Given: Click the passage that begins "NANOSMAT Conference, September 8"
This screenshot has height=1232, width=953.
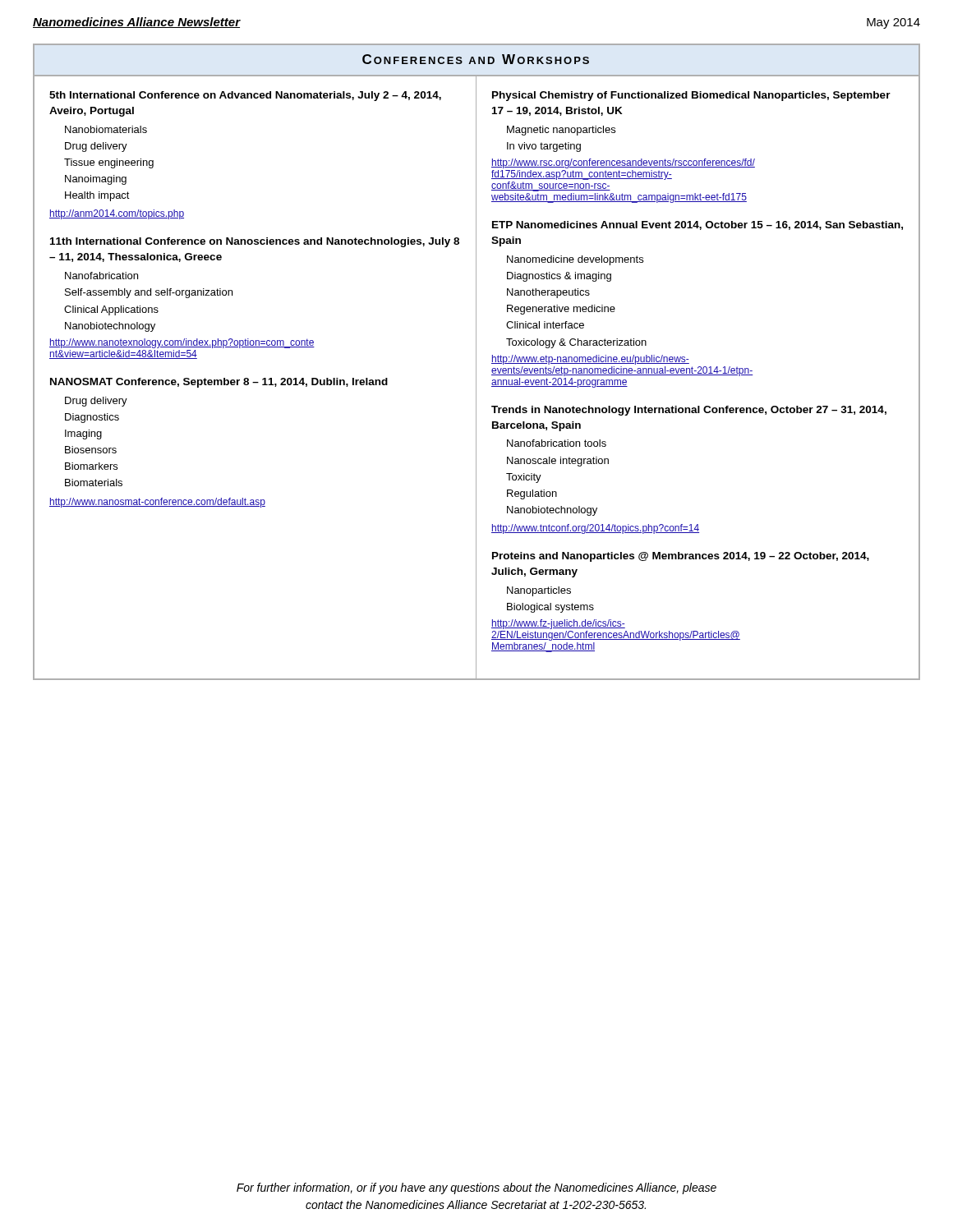Looking at the screenshot, I should pyautogui.click(x=219, y=383).
